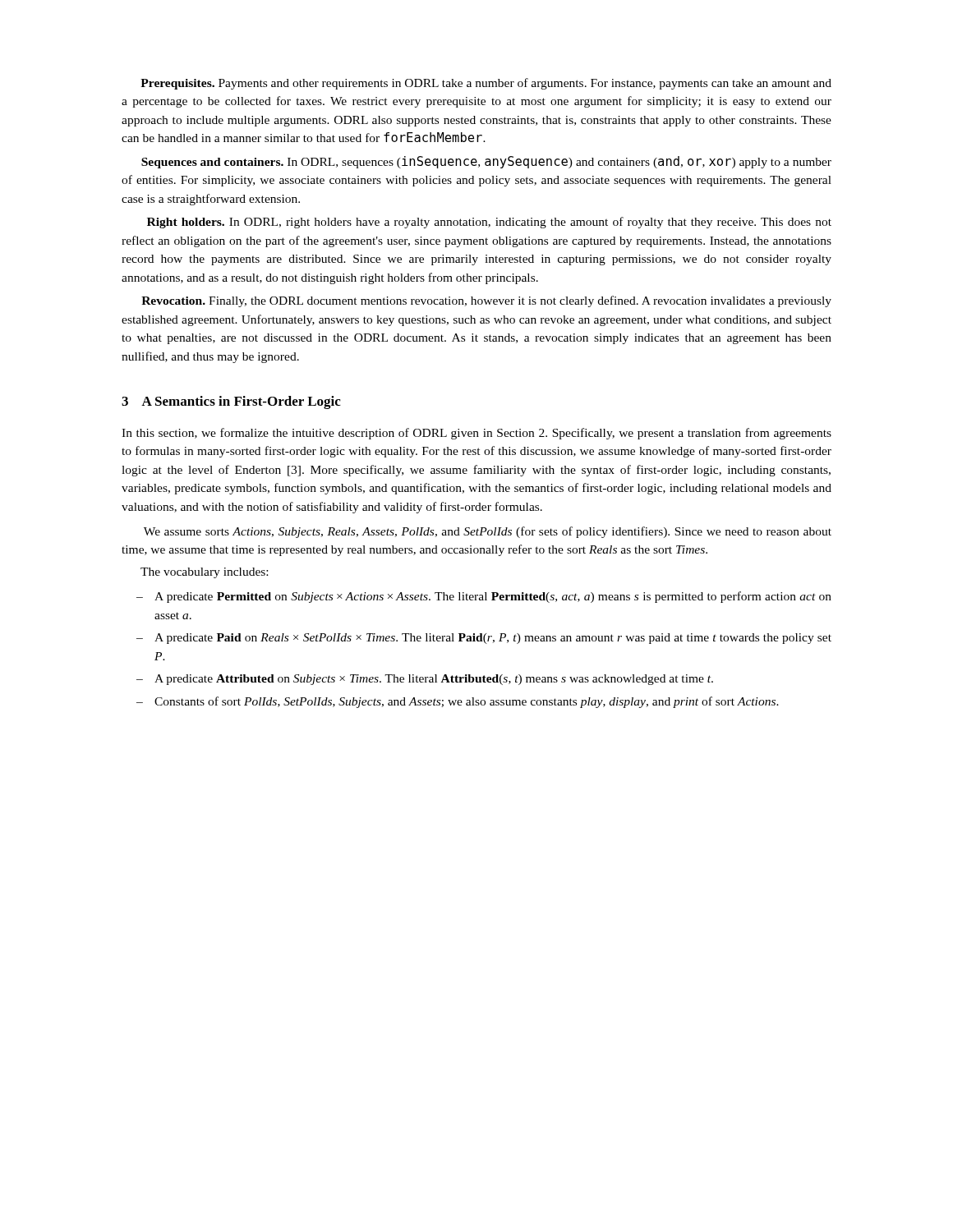The height and width of the screenshot is (1232, 953).
Task: Find the text block starting "In this section, we formalize"
Action: click(x=476, y=469)
